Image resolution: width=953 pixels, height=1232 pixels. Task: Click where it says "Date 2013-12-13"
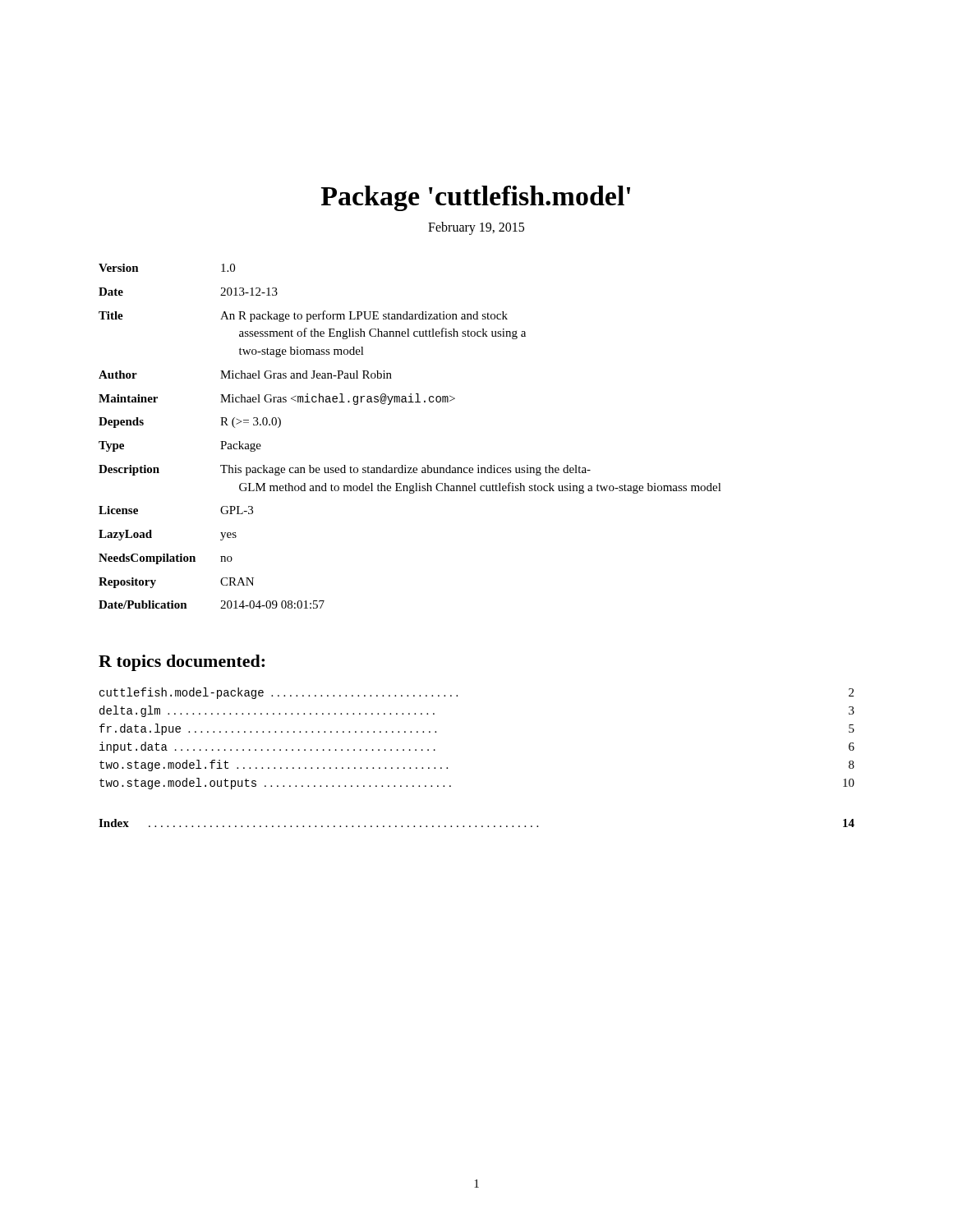click(x=115, y=291)
